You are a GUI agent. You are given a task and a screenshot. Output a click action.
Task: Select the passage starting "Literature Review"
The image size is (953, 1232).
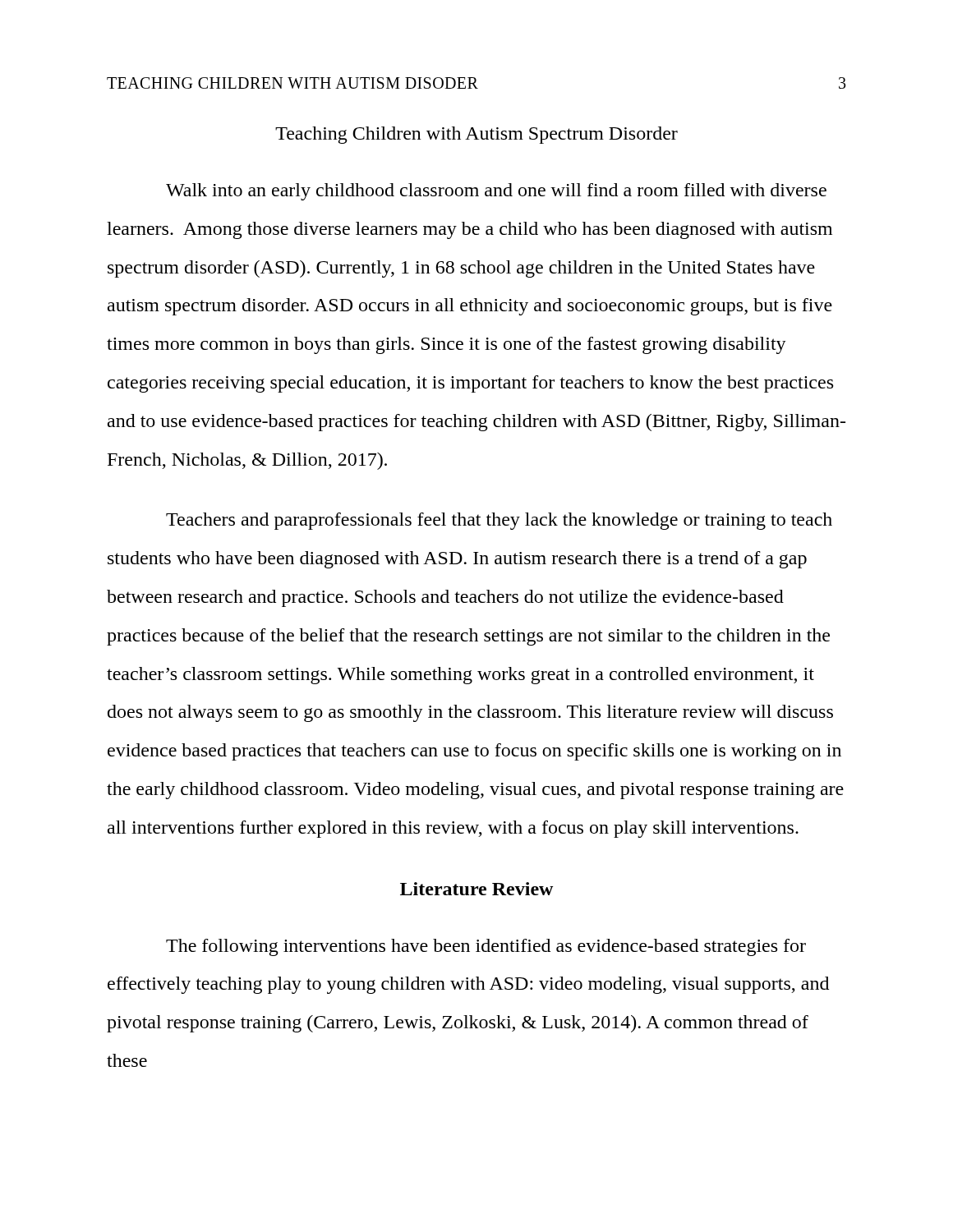[x=476, y=888]
